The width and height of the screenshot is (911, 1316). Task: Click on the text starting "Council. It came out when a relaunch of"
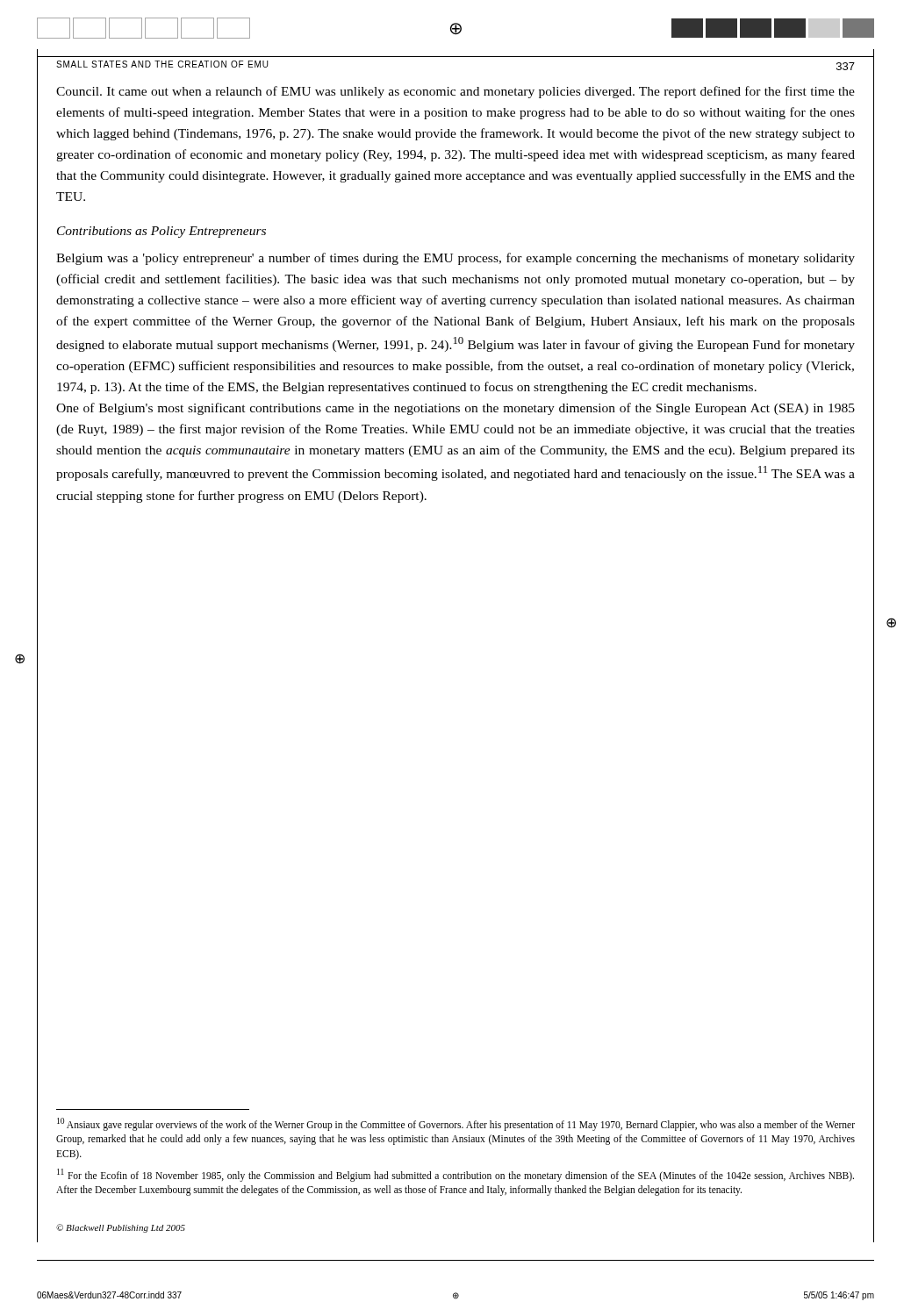[x=456, y=144]
